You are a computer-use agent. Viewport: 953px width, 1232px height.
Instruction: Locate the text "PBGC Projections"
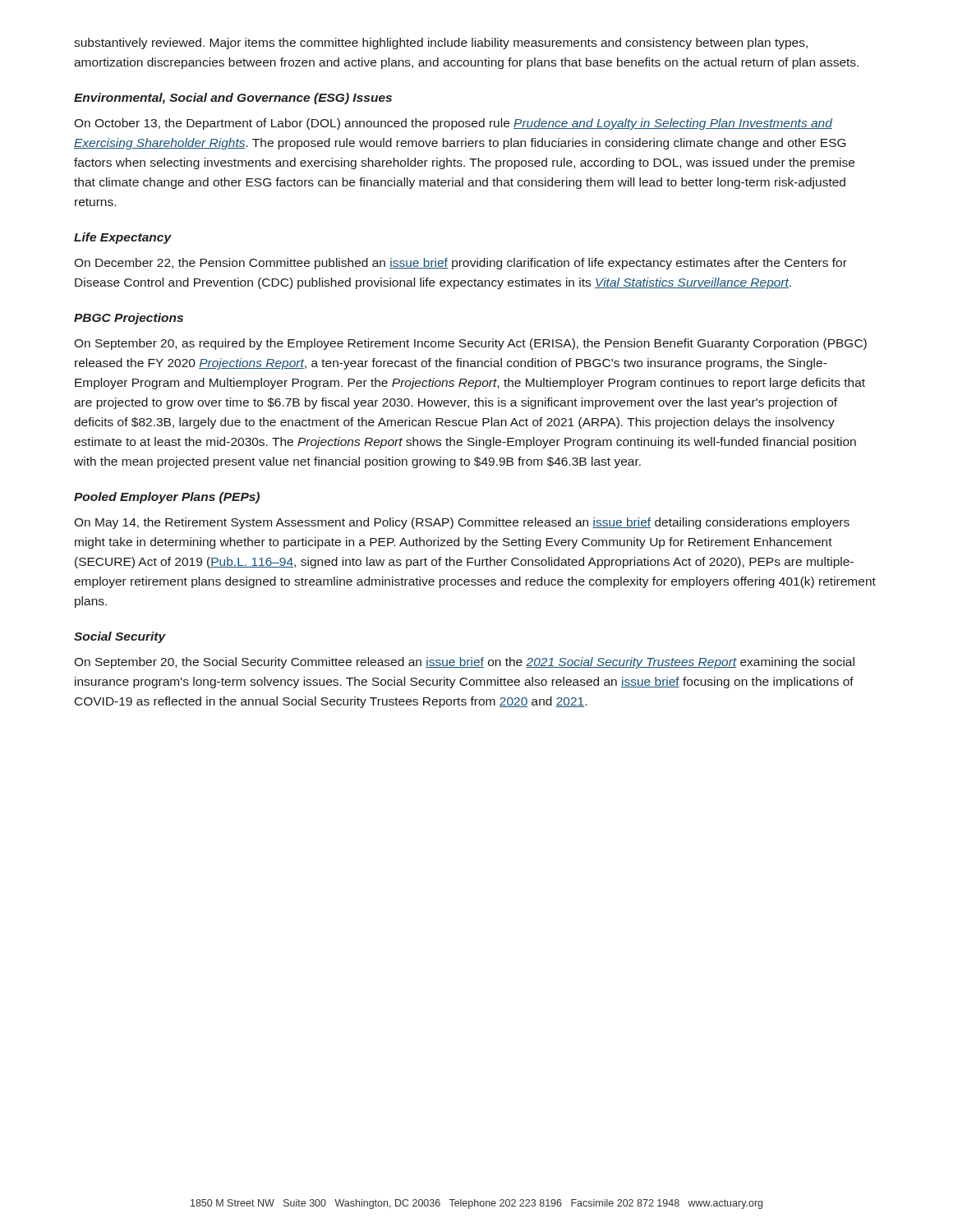point(129,318)
